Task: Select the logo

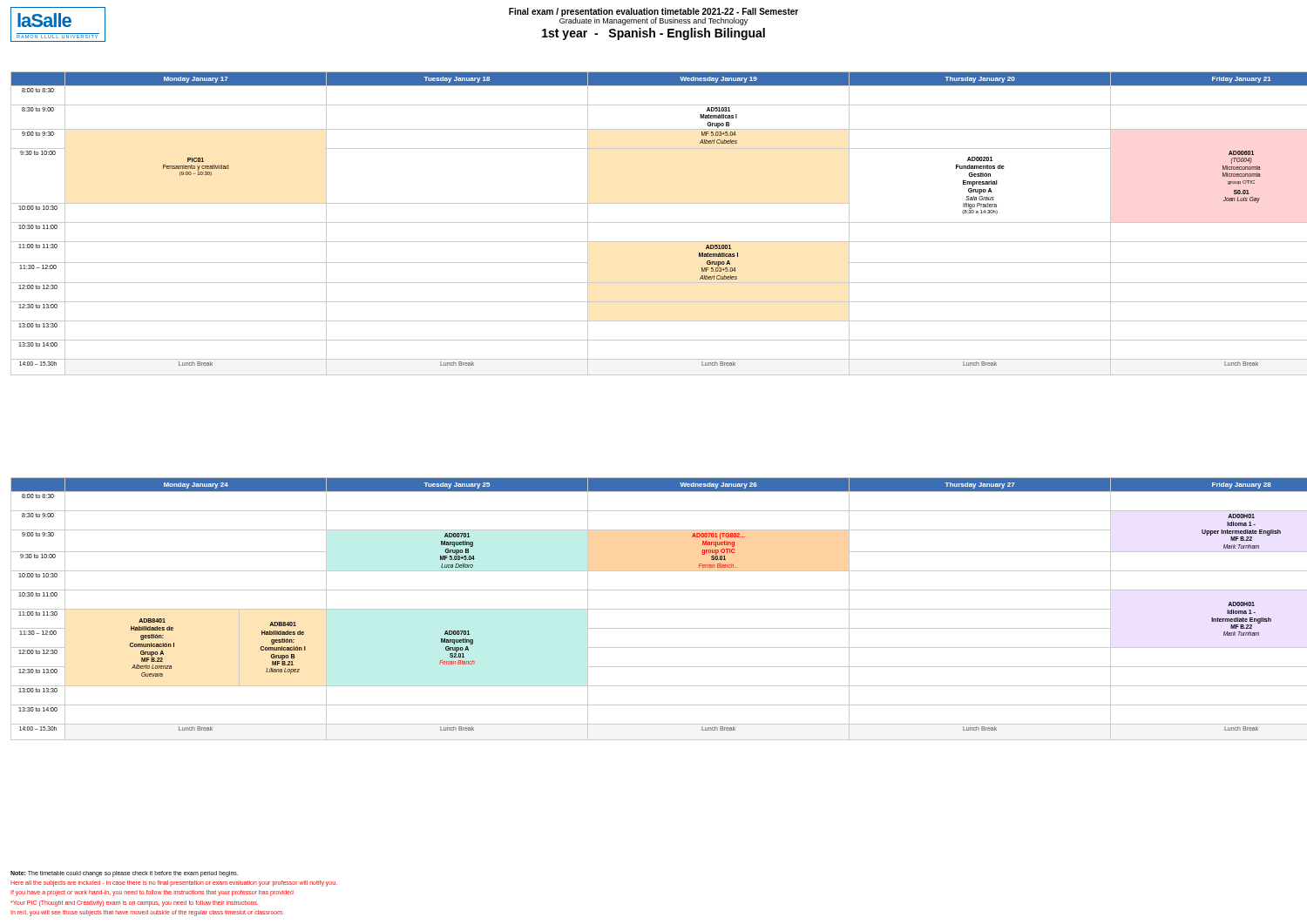Action: click(58, 24)
